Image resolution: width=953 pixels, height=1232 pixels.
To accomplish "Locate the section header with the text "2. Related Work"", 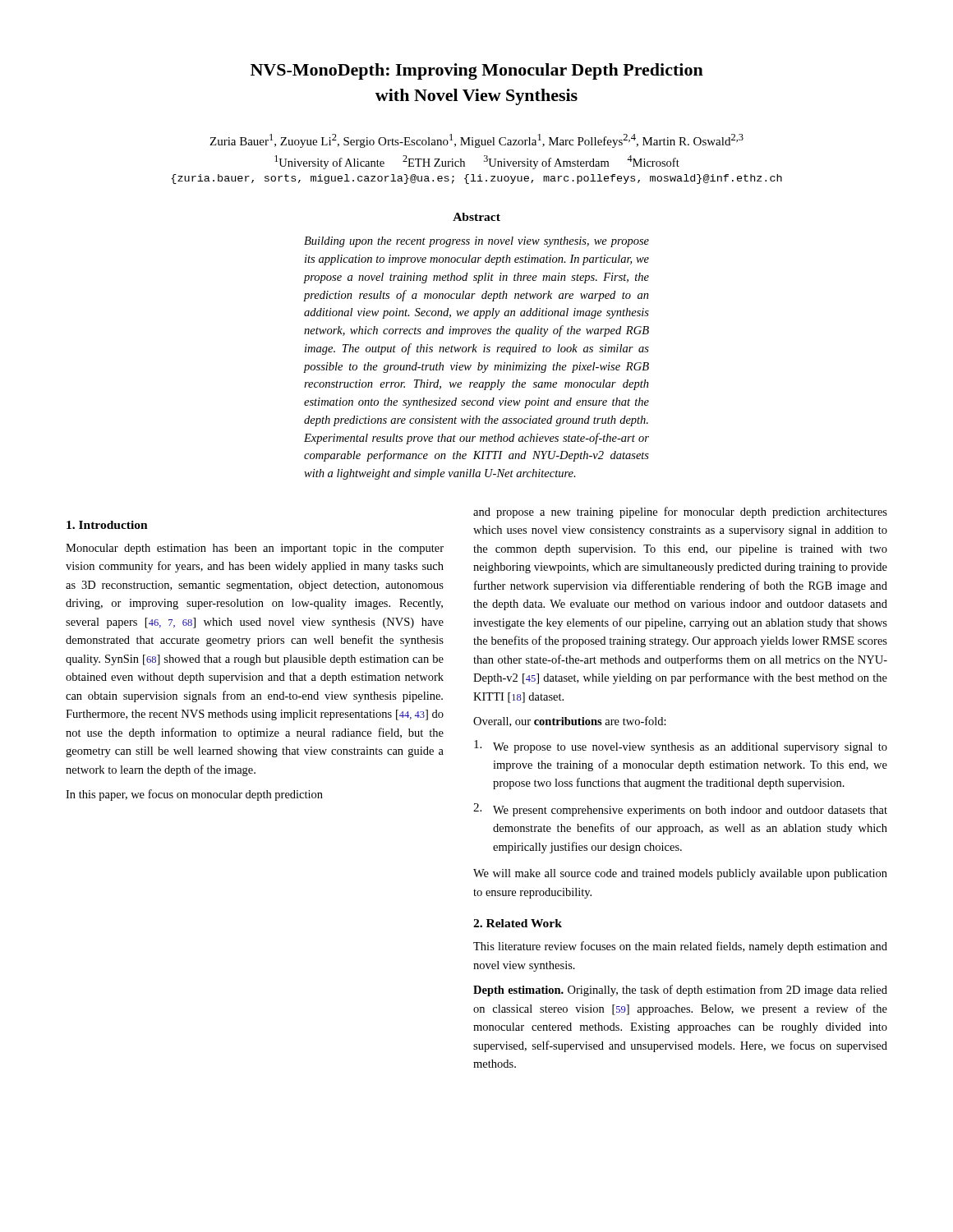I will click(x=518, y=923).
